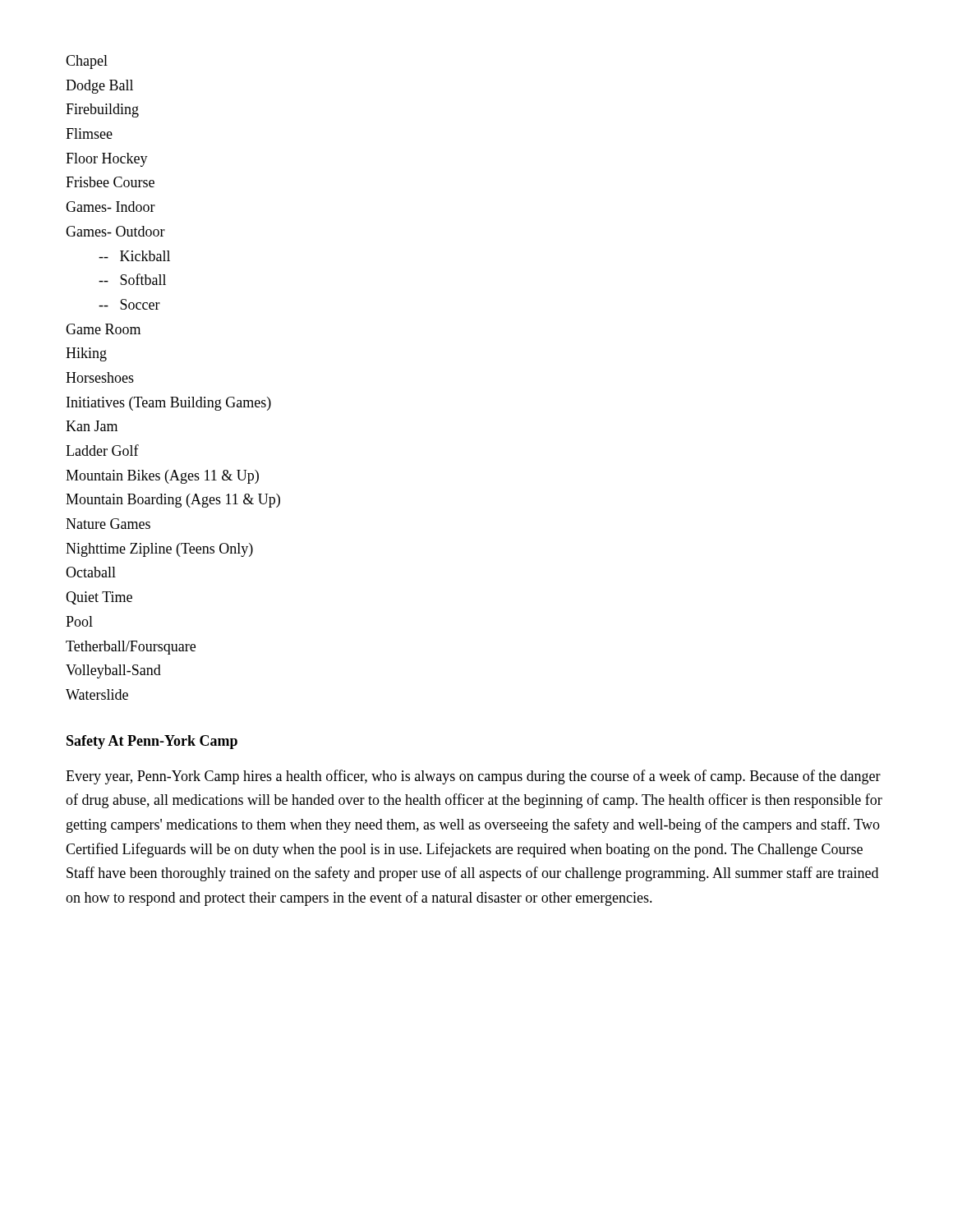
Task: Find "Games- Outdoor" on this page
Action: click(x=115, y=231)
